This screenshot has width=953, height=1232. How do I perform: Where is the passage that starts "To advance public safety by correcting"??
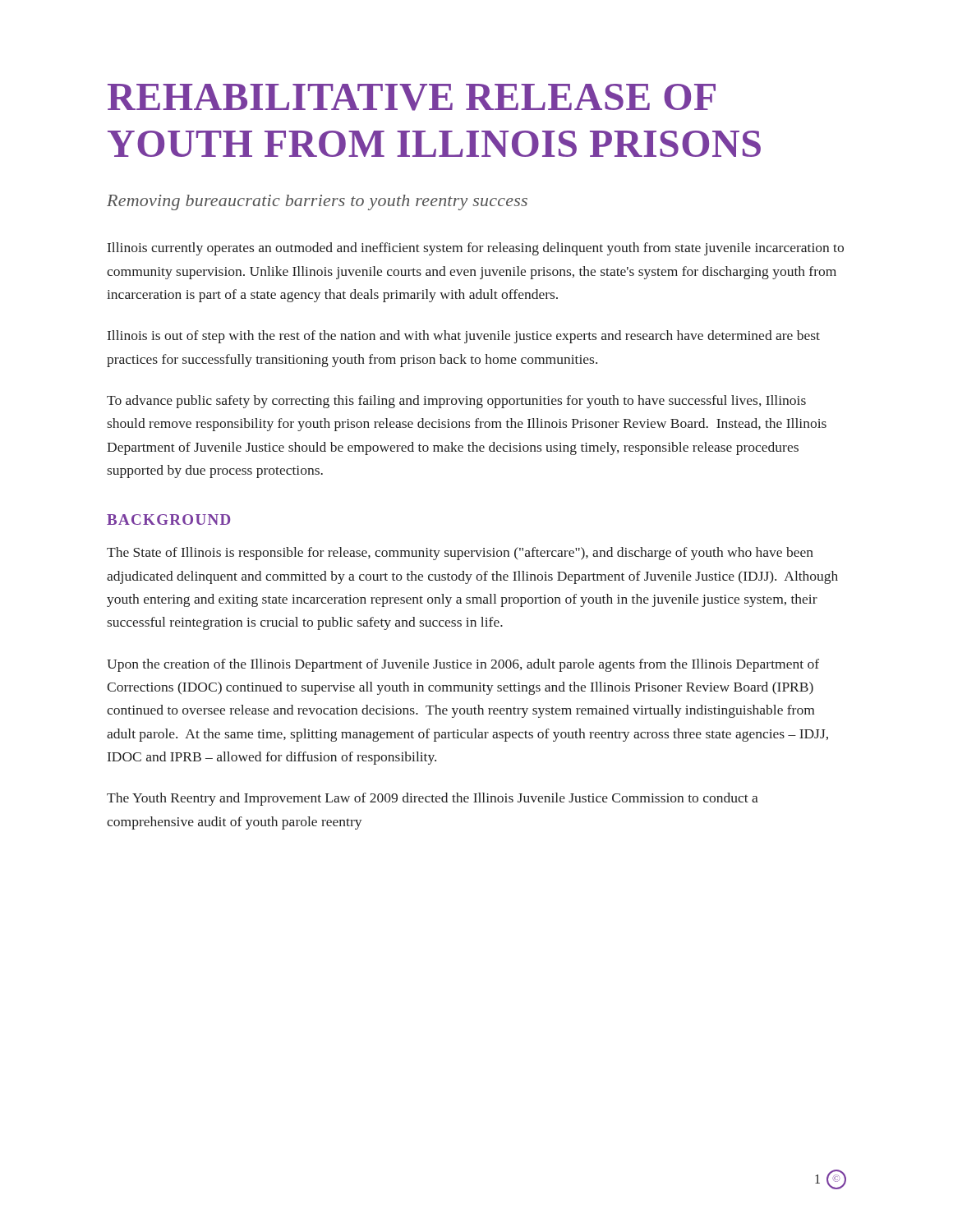(x=467, y=435)
